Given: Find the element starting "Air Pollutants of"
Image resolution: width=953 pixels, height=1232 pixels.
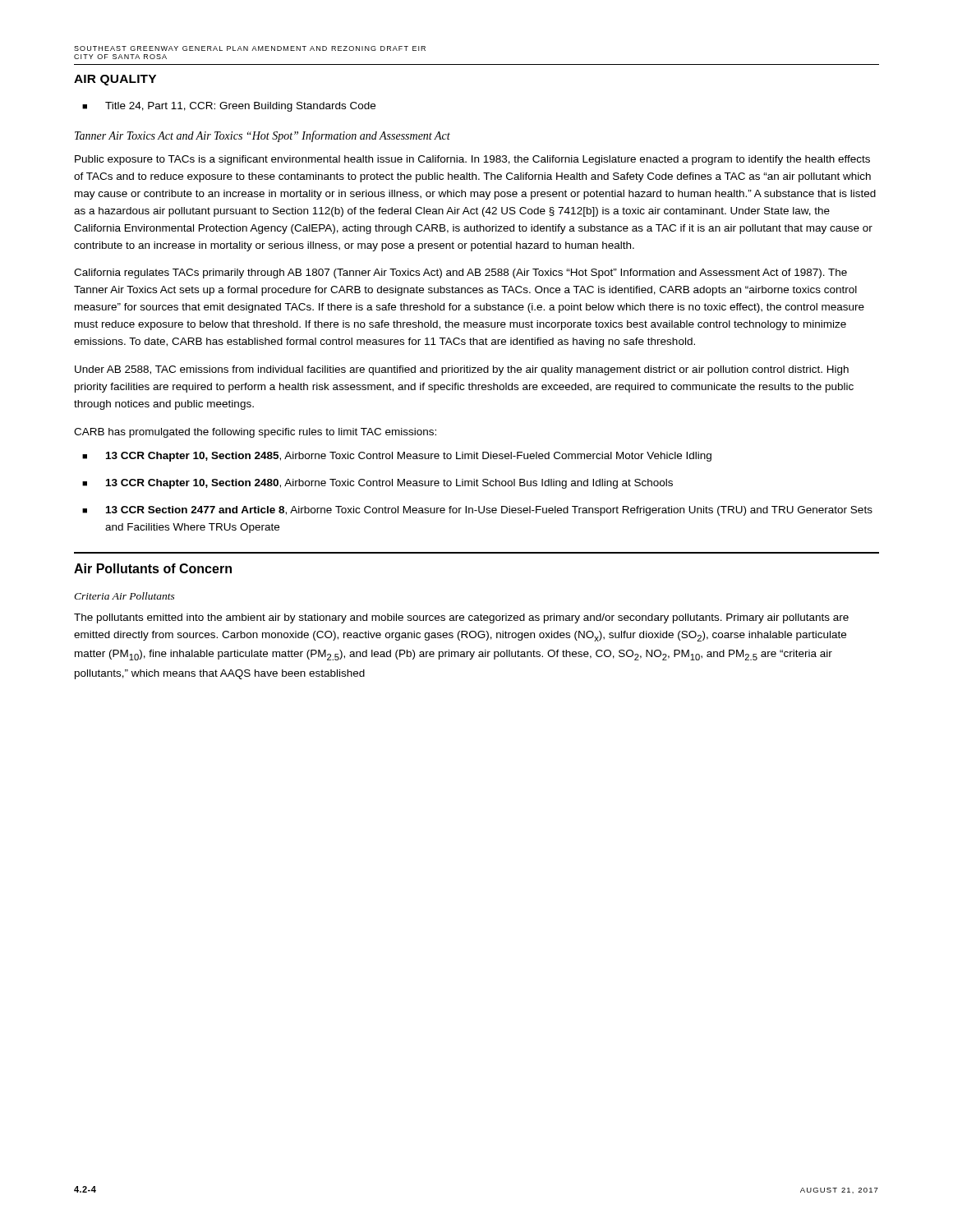Looking at the screenshot, I should click(x=153, y=569).
